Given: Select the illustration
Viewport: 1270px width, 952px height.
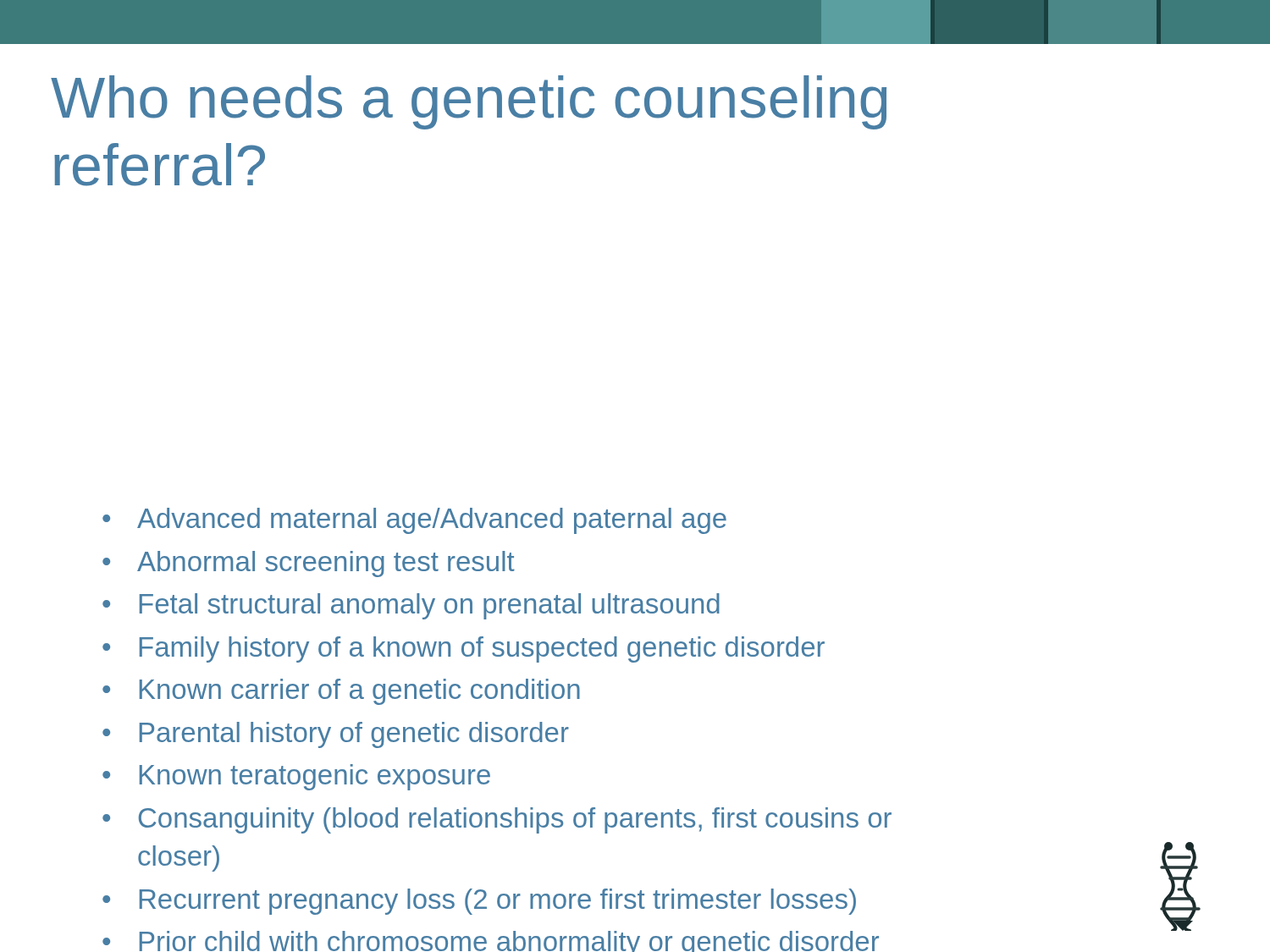Looking at the screenshot, I should tap(1183, 886).
